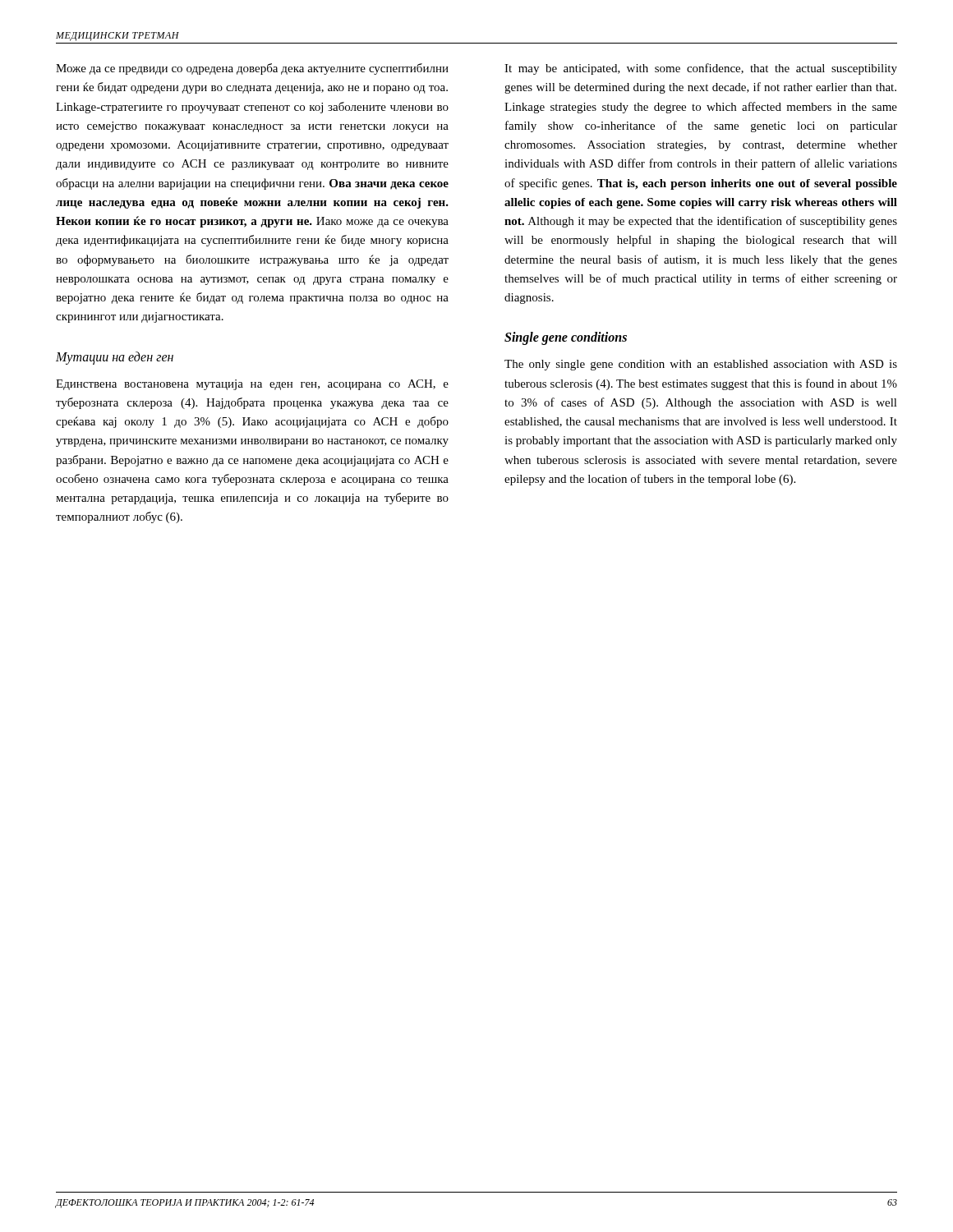Point to "Single gene conditions"
This screenshot has height=1232, width=953.
[566, 337]
